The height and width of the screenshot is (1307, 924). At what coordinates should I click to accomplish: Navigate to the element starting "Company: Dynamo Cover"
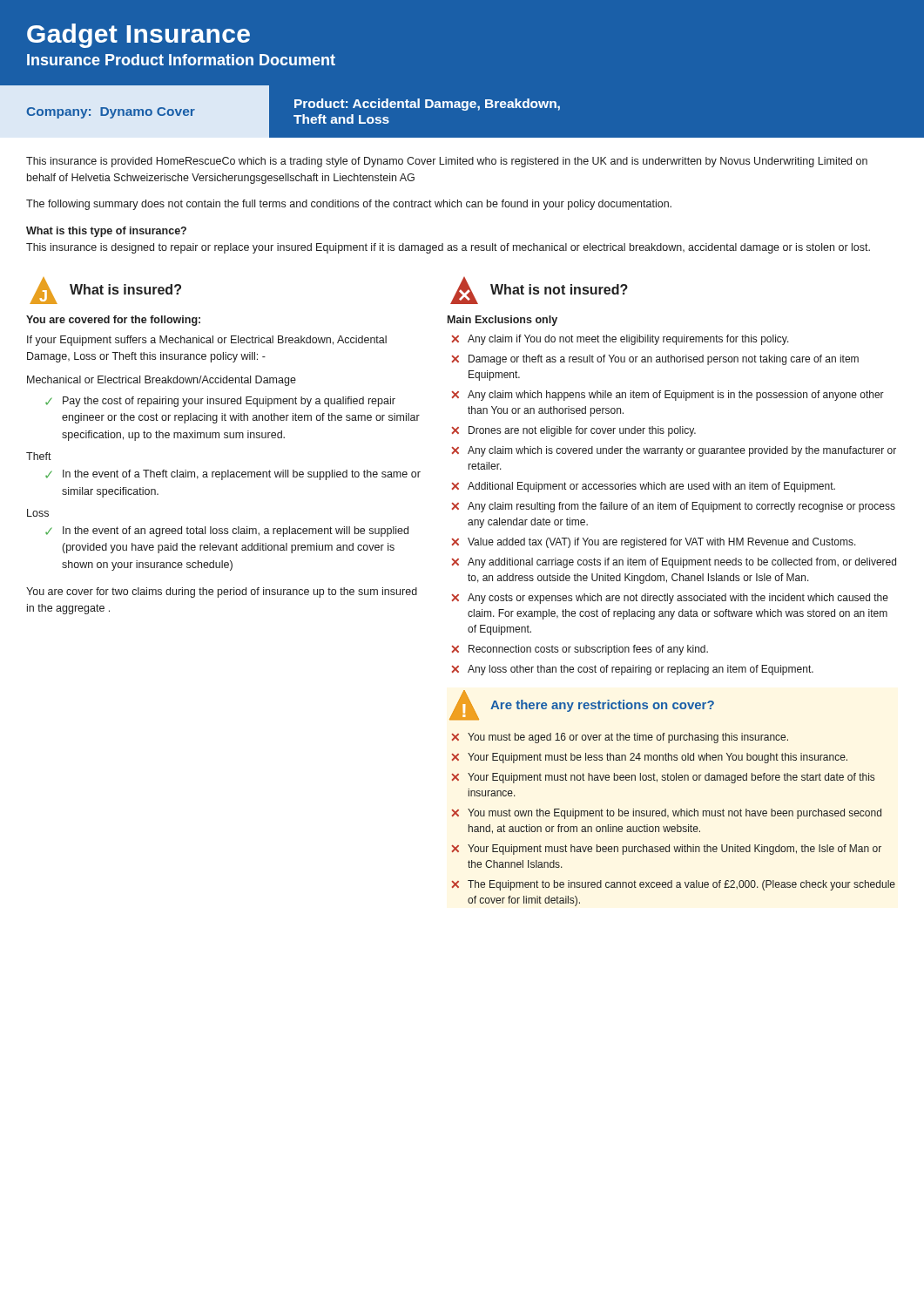pyautogui.click(x=111, y=111)
